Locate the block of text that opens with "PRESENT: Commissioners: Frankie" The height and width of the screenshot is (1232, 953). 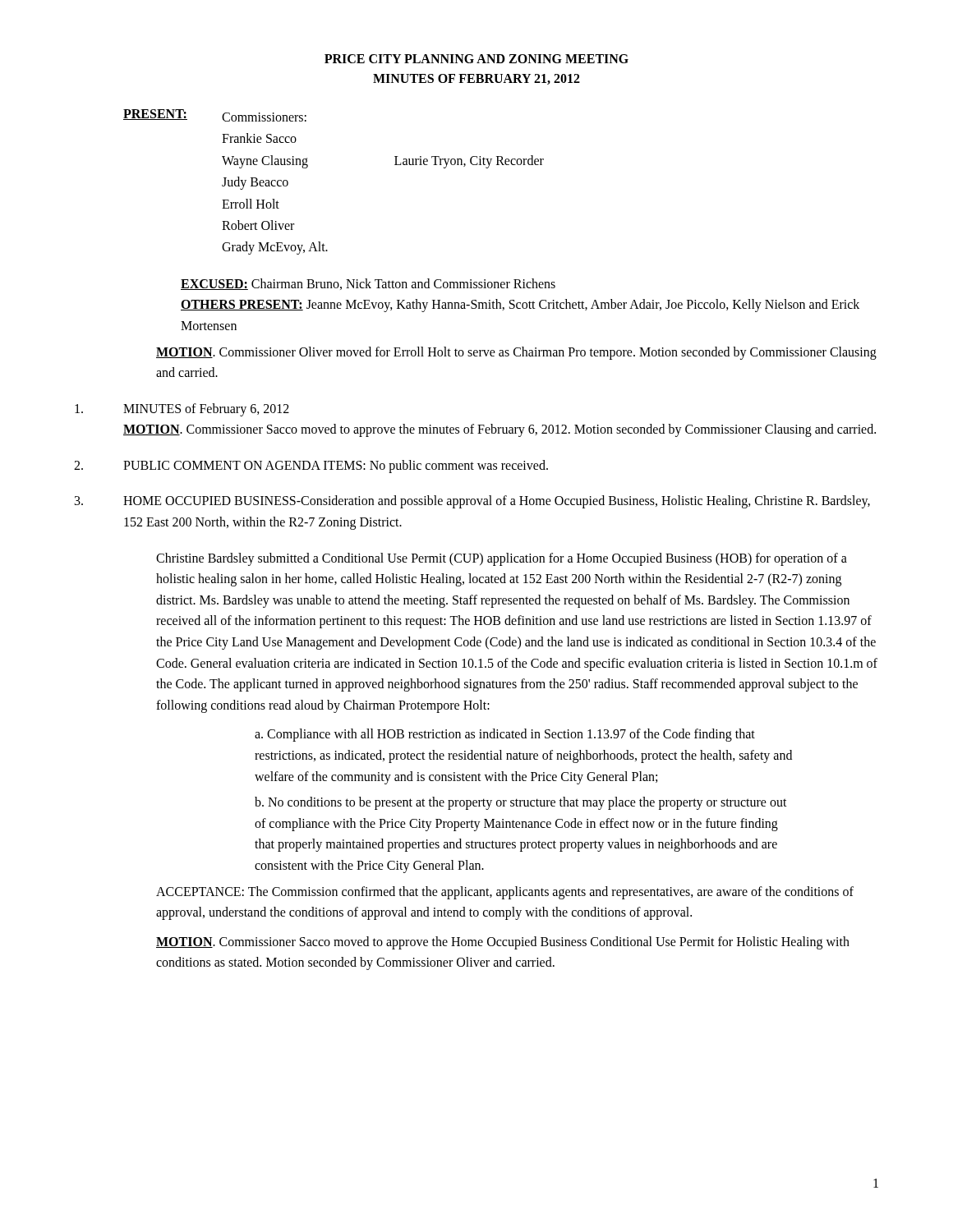tap(155, 115)
